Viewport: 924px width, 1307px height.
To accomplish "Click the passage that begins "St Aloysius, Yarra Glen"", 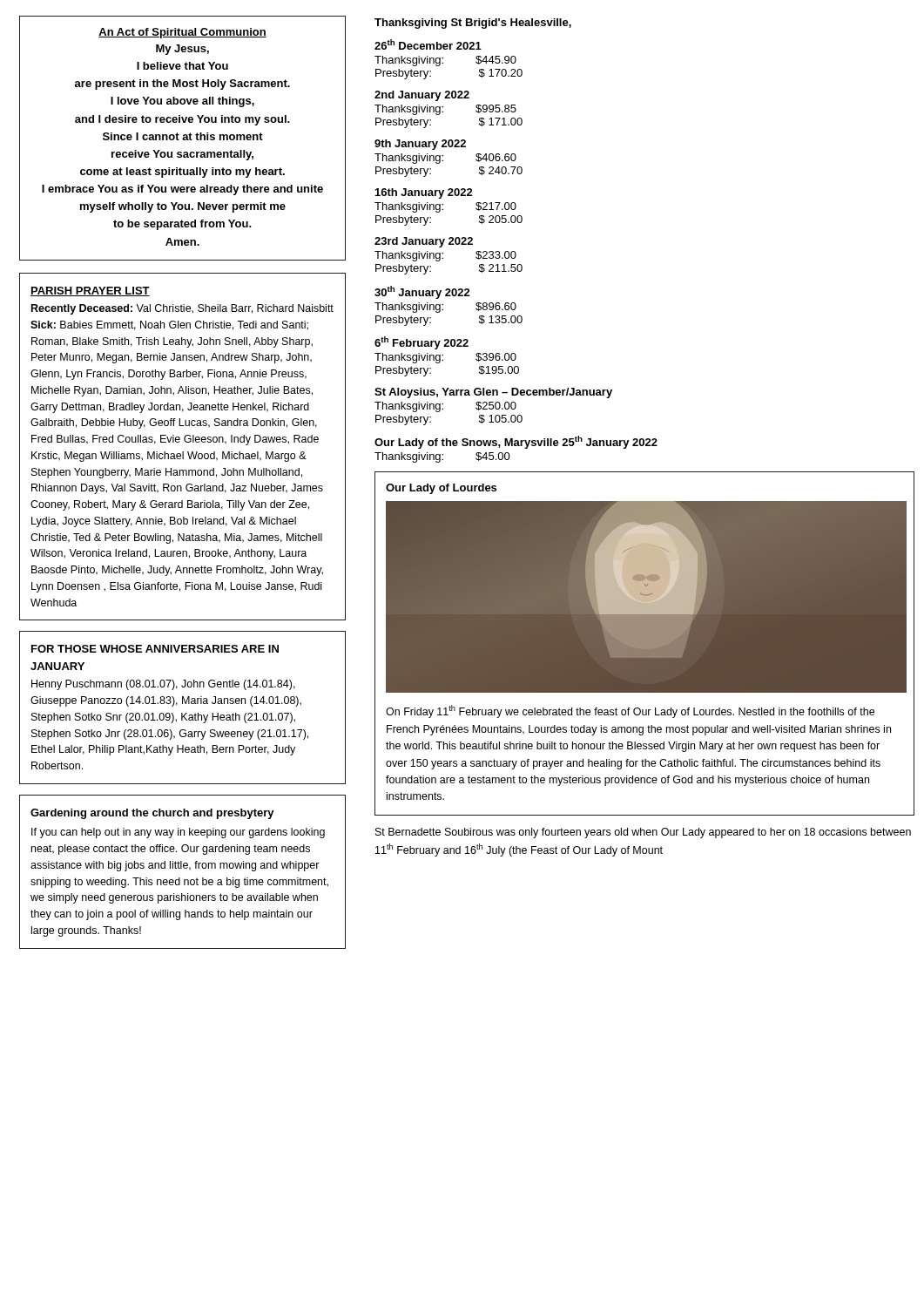I will [493, 393].
